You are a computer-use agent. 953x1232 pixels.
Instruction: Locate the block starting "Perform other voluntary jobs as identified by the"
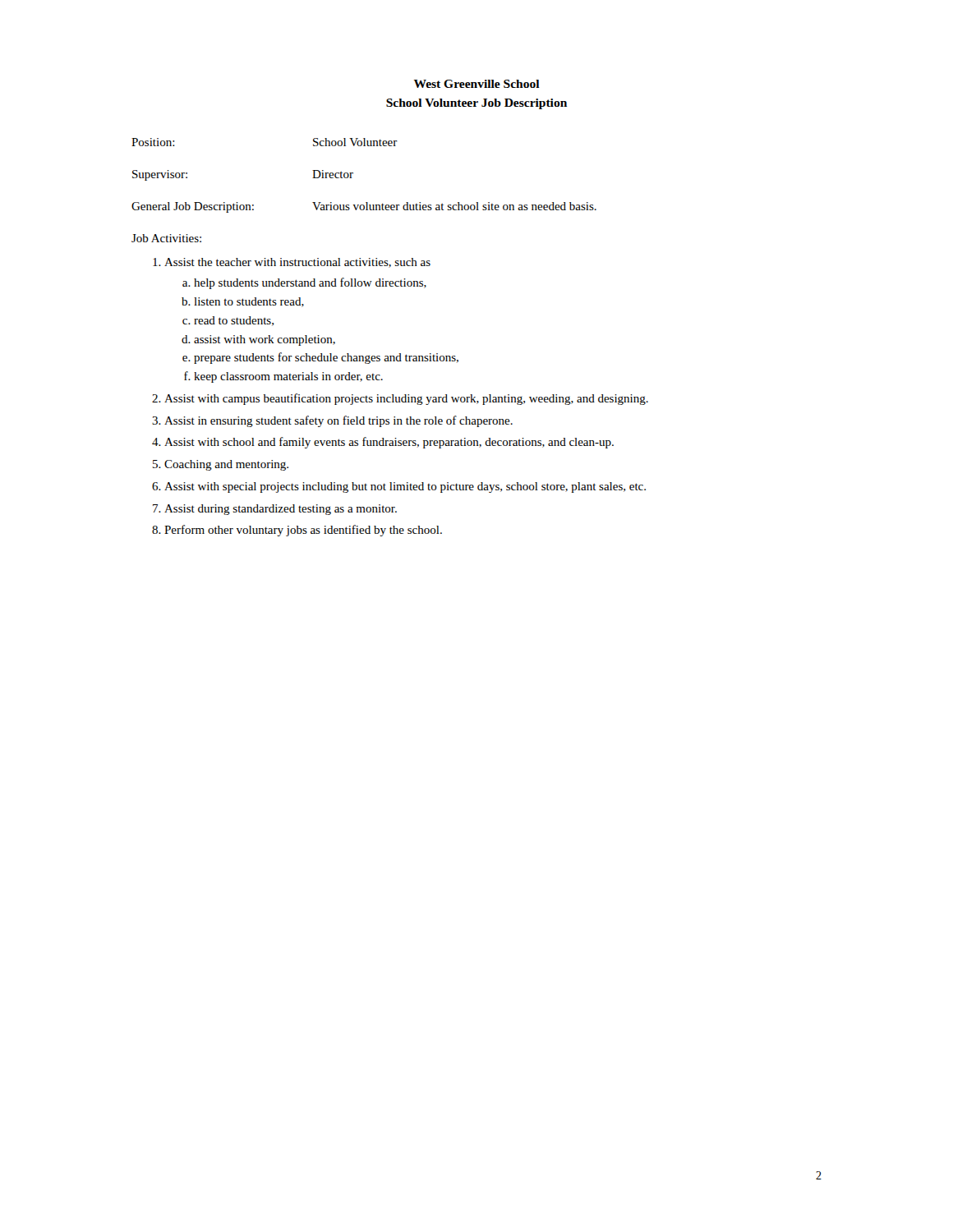tap(303, 530)
